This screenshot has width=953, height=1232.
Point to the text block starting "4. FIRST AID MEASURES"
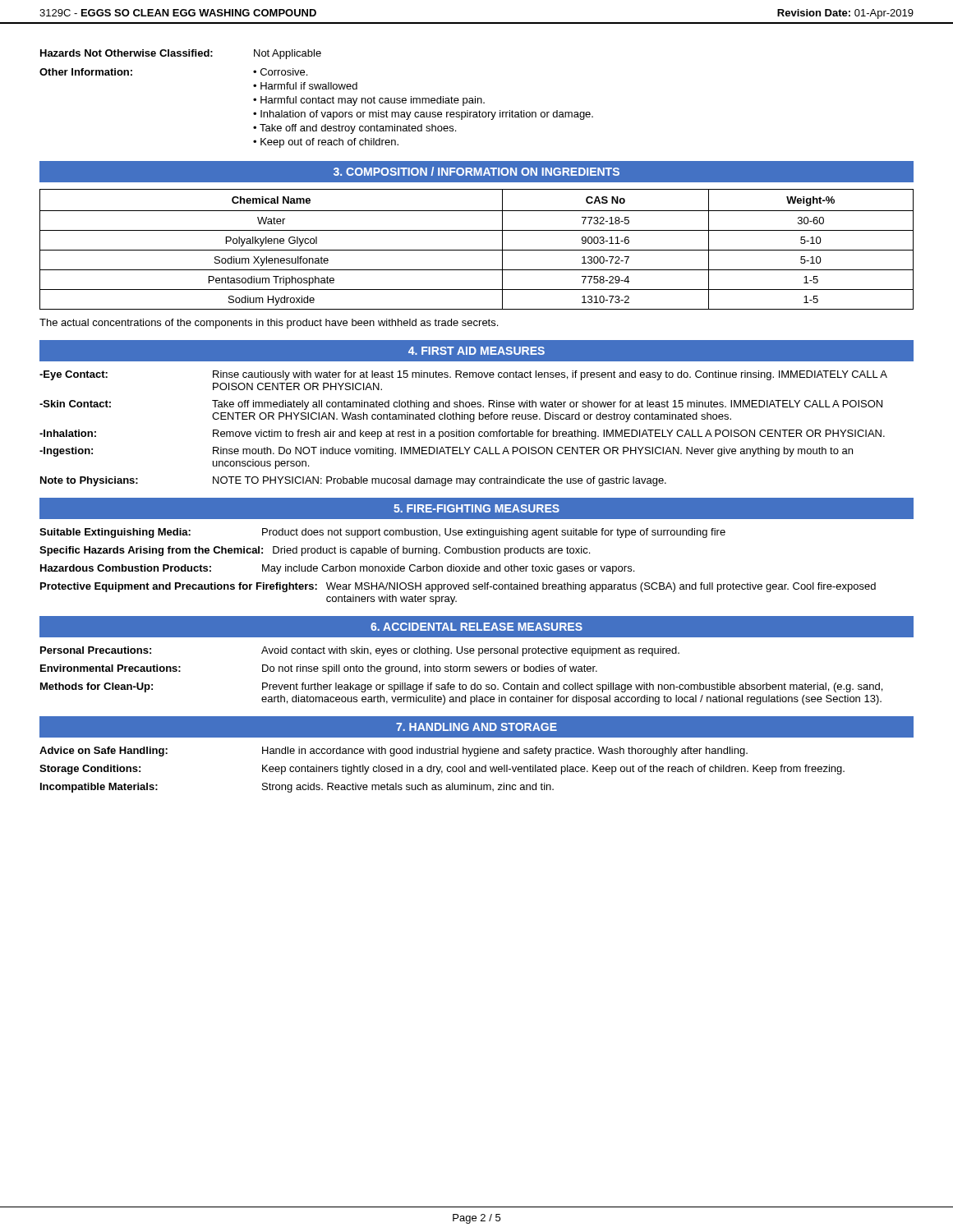tap(476, 351)
